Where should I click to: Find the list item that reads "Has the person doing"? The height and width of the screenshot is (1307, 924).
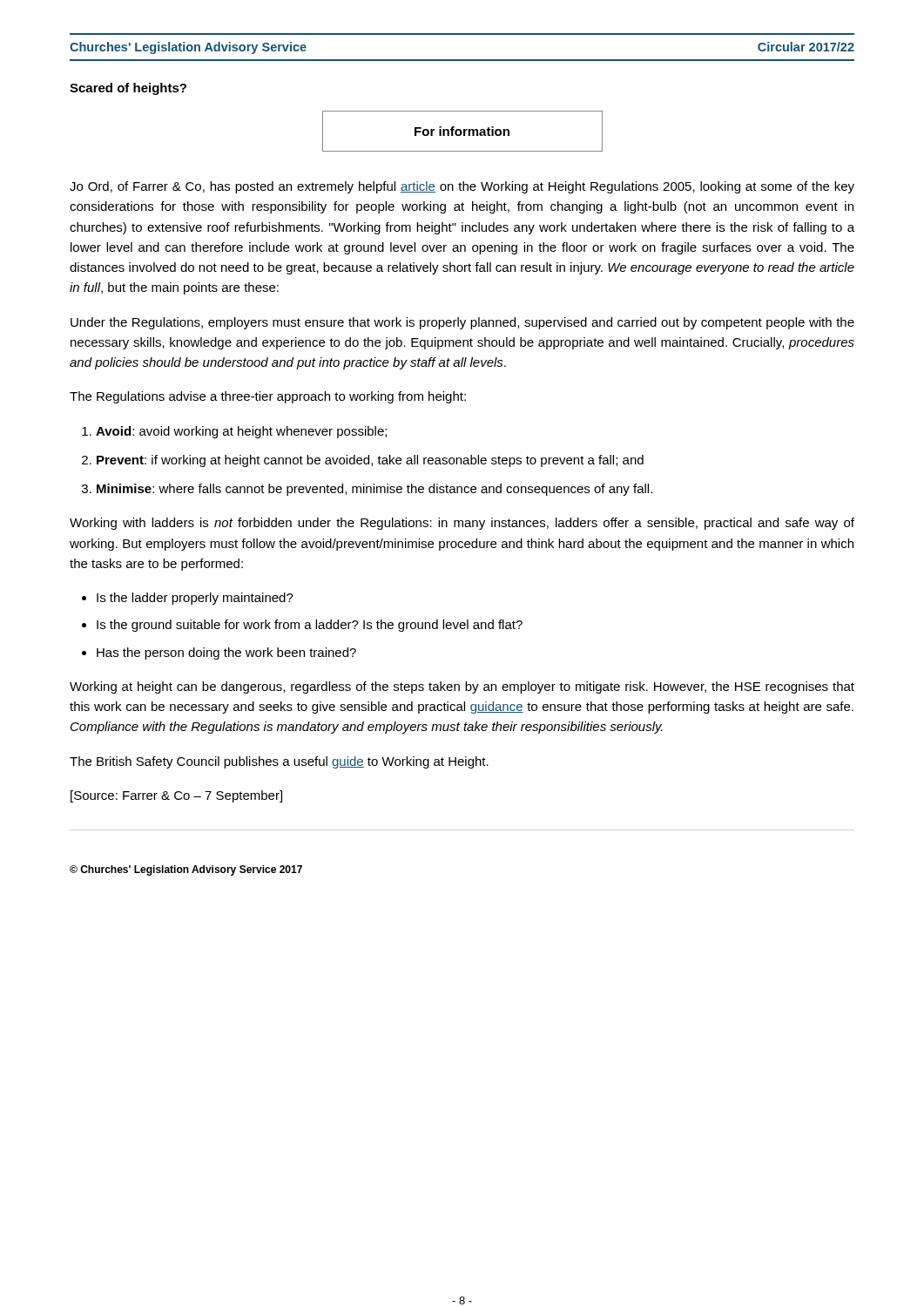tap(226, 652)
